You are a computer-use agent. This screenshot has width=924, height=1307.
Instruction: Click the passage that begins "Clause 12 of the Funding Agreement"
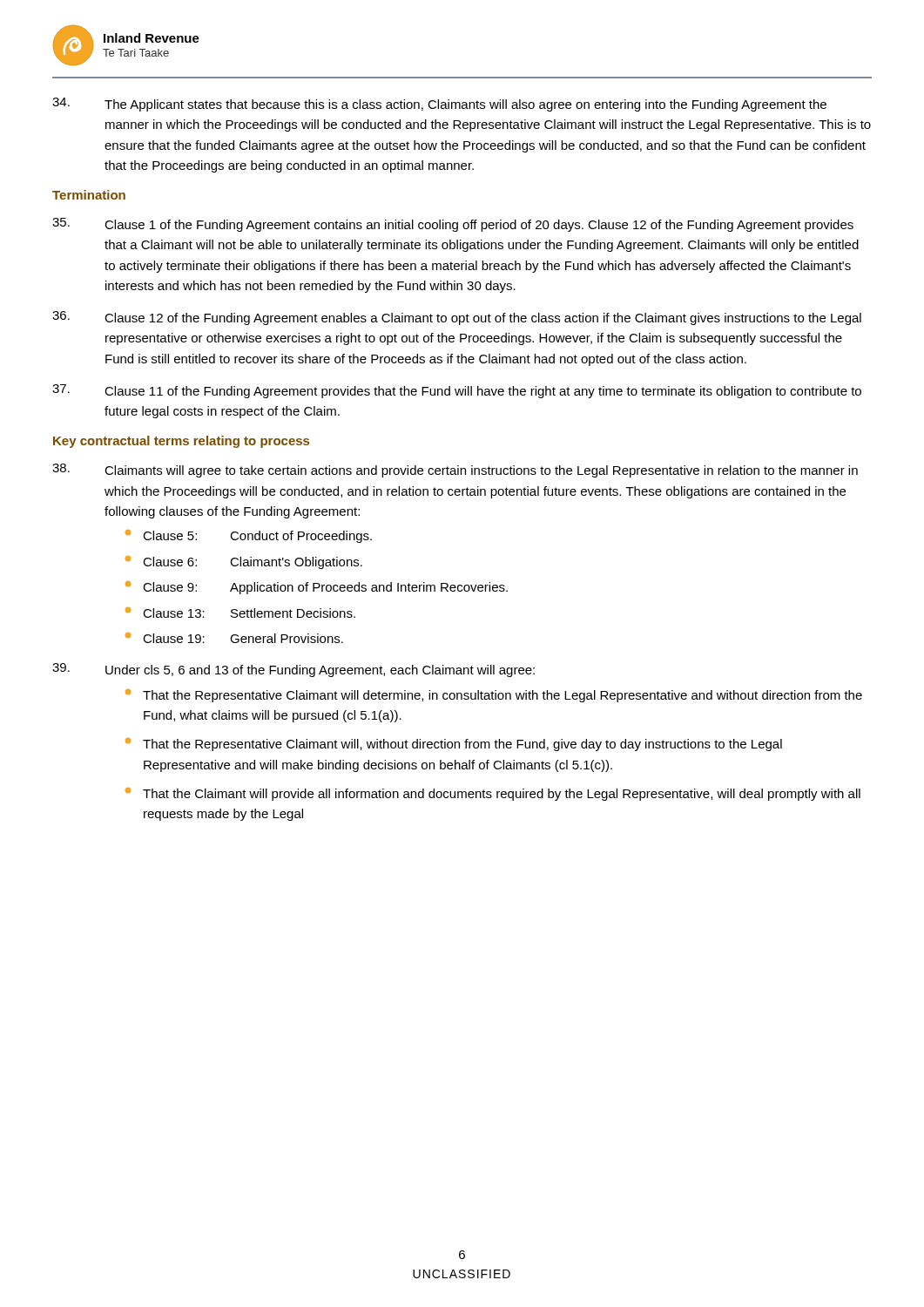[x=462, y=338]
